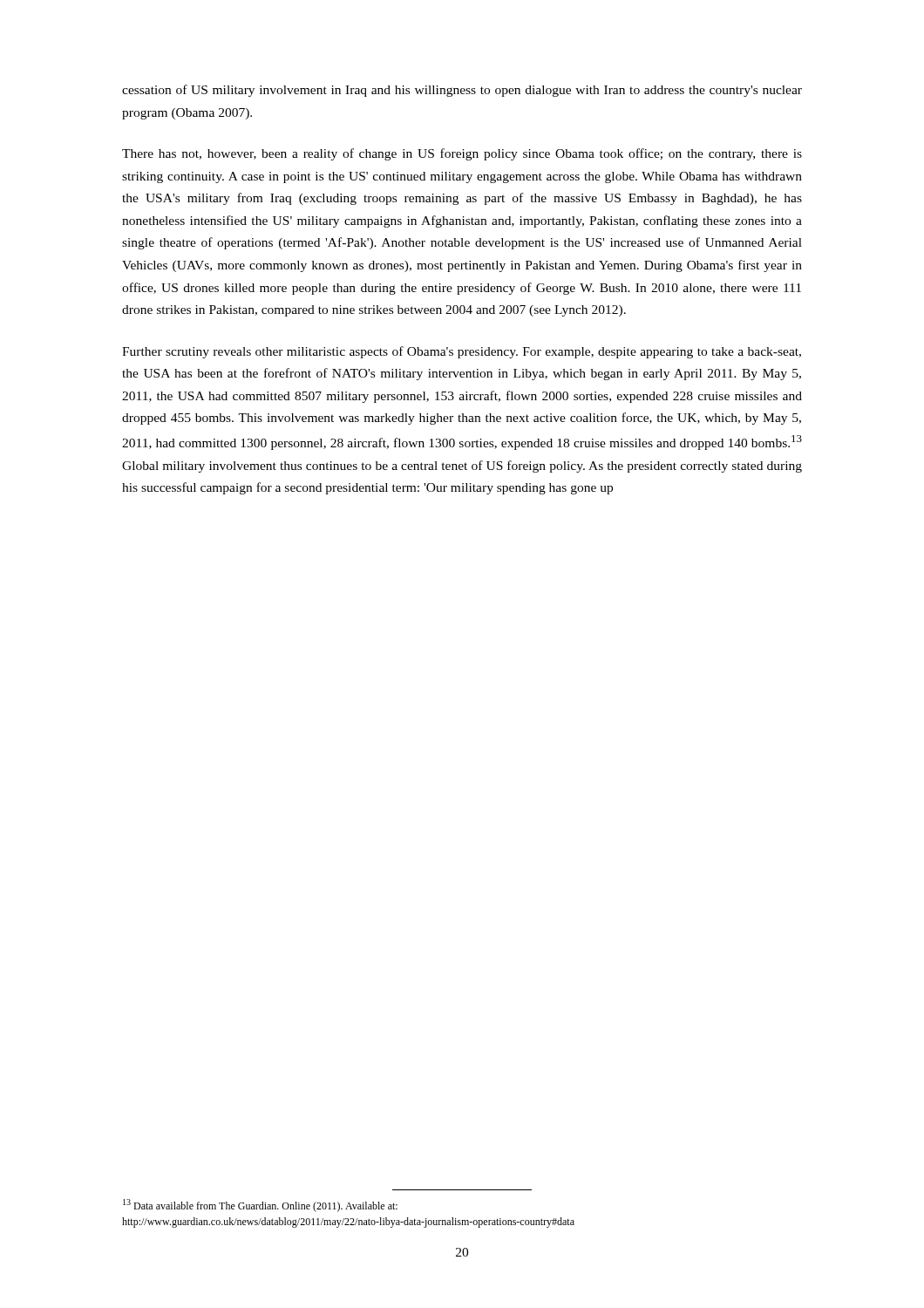Locate the text block that says "There has not, however,"

(462, 231)
